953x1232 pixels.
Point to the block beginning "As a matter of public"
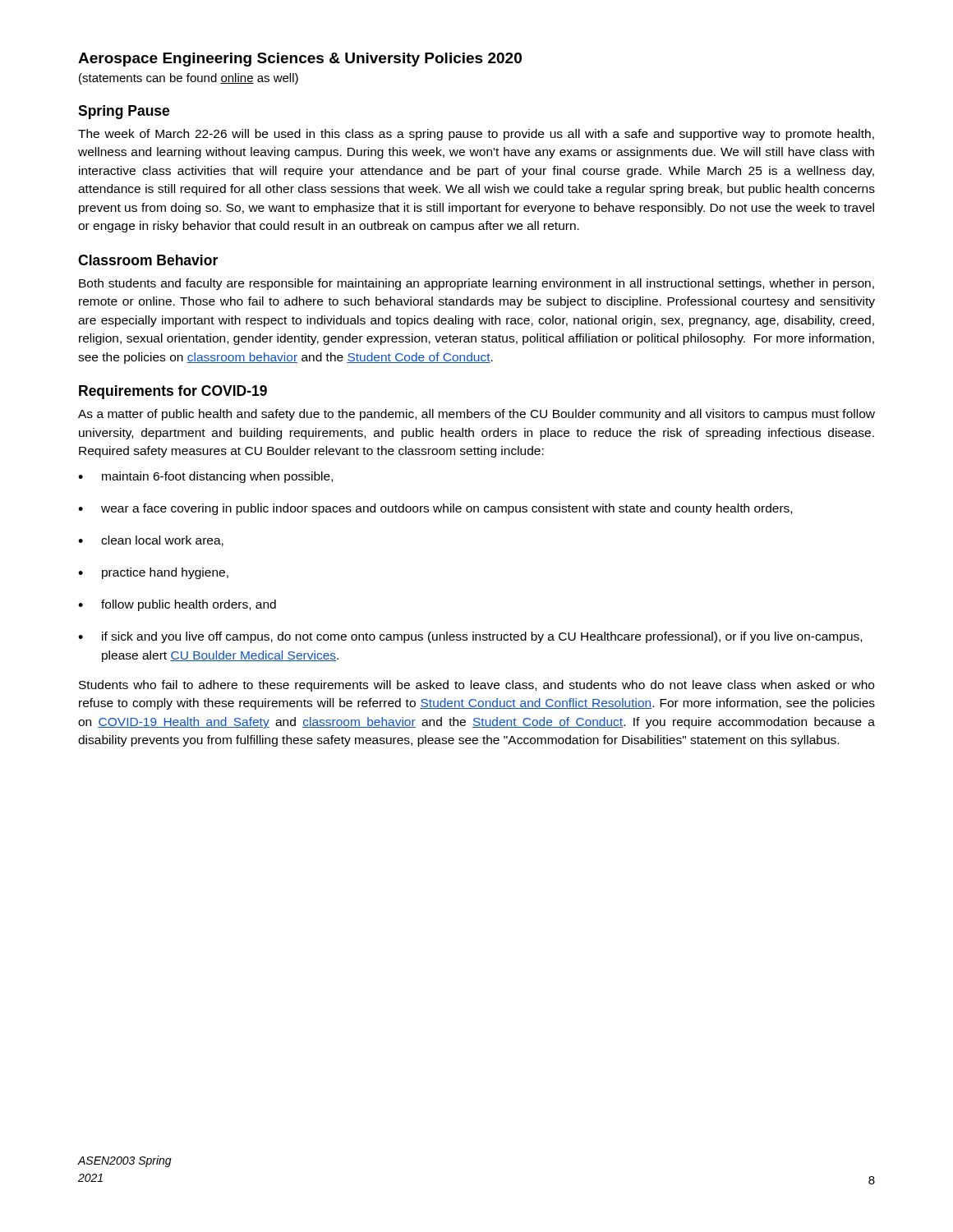[x=476, y=432]
